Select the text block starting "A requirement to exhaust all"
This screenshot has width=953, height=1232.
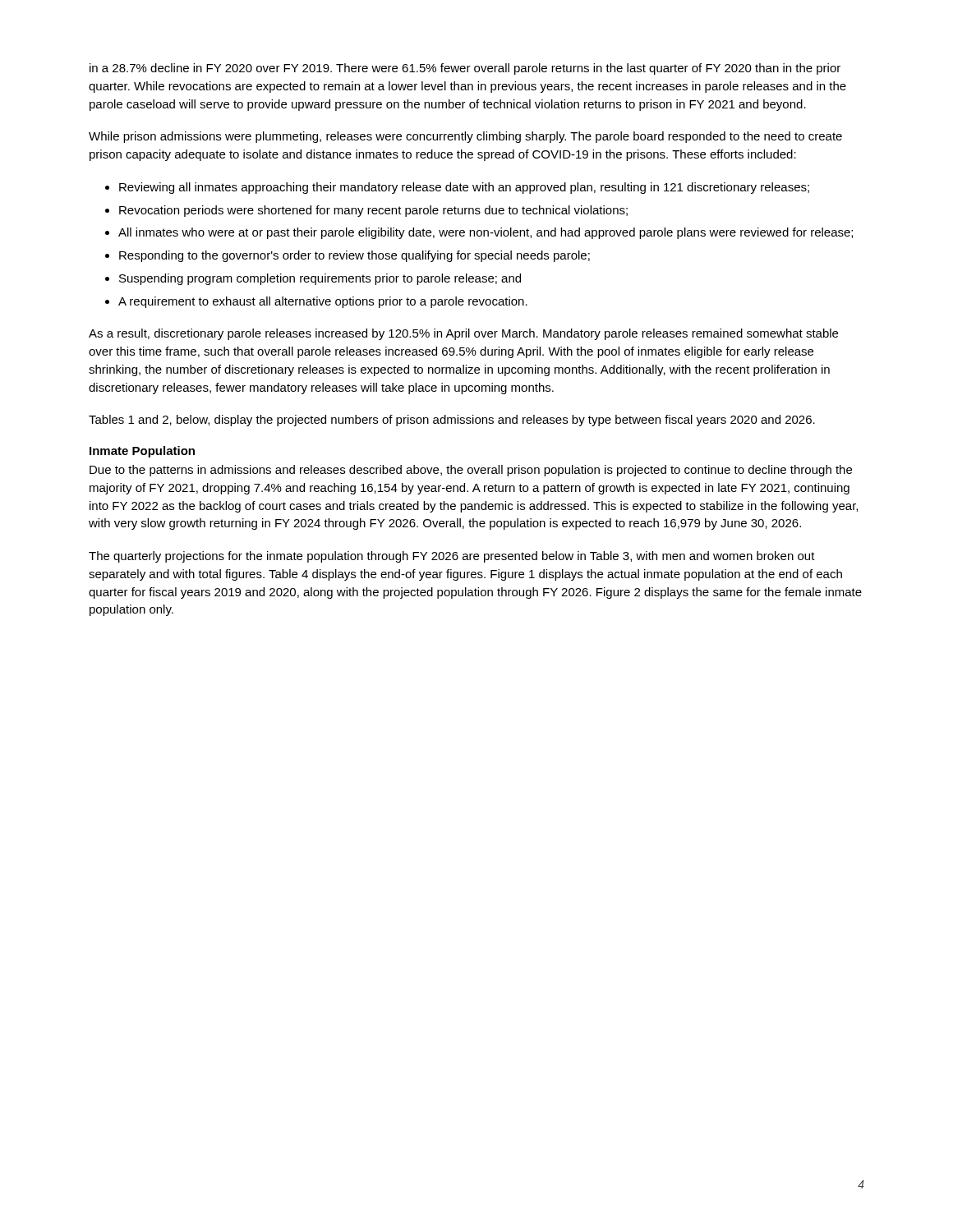323,301
